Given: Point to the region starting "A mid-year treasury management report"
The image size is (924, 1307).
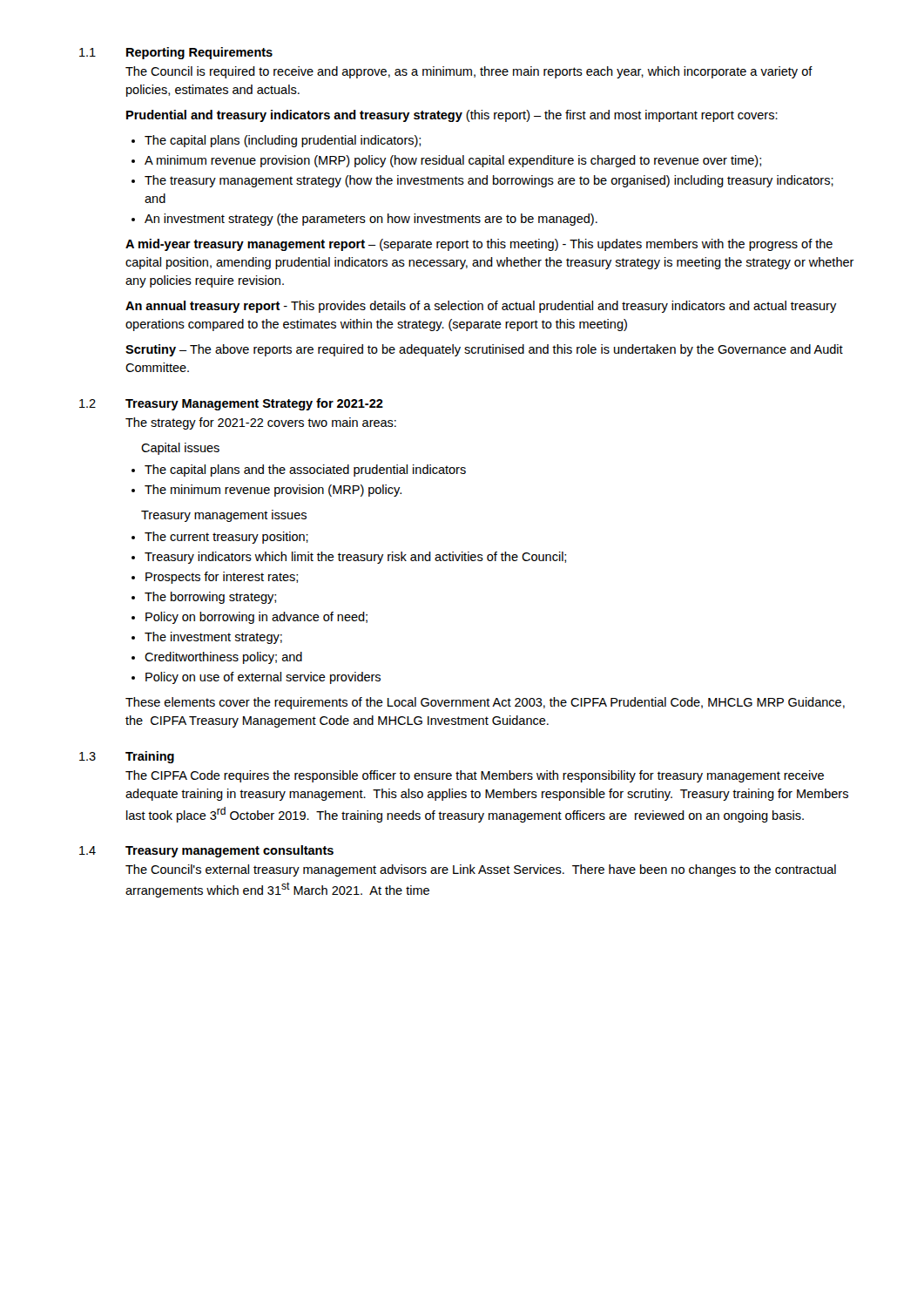Looking at the screenshot, I should coord(490,262).
